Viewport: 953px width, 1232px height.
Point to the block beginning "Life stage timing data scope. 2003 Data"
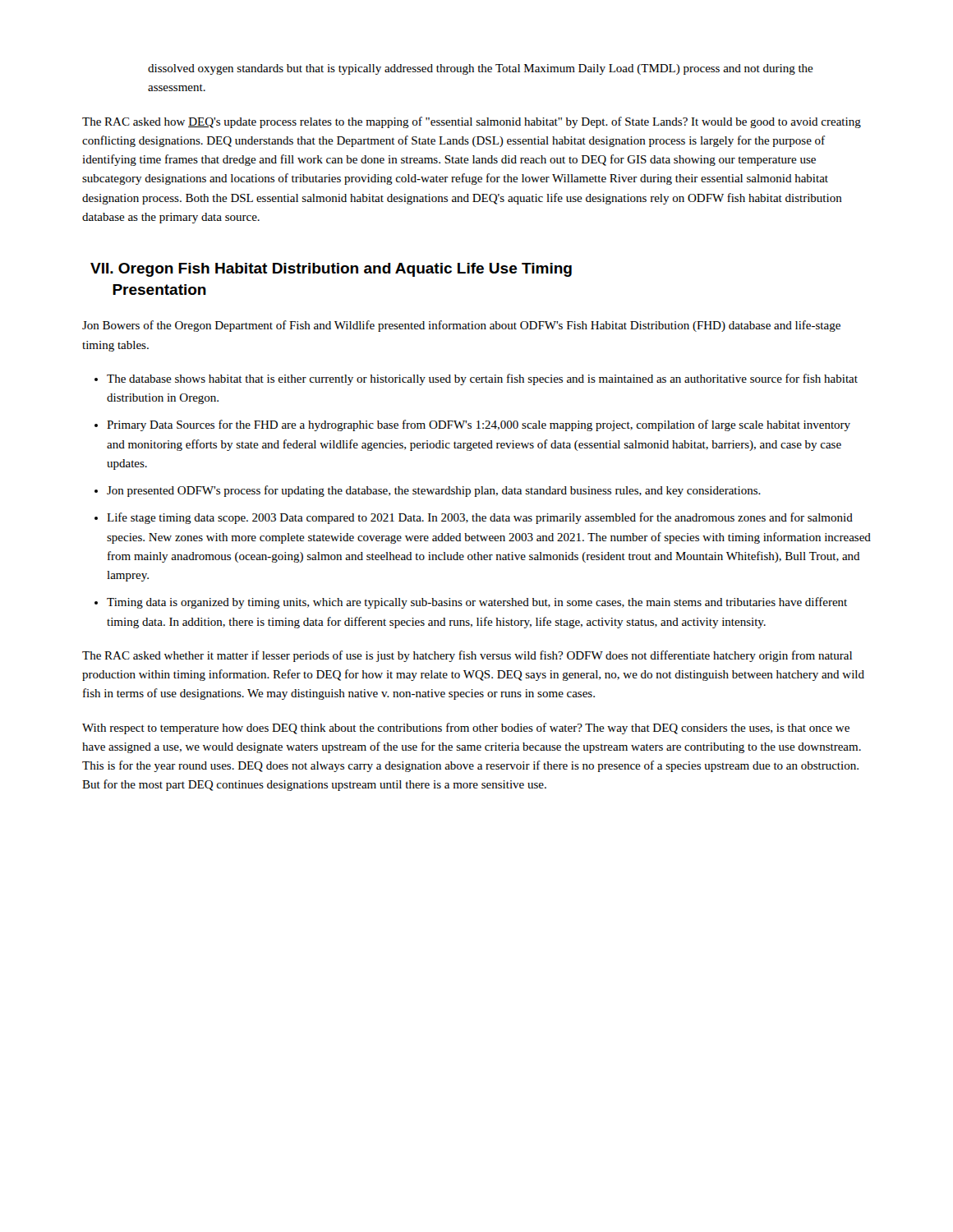pos(489,546)
